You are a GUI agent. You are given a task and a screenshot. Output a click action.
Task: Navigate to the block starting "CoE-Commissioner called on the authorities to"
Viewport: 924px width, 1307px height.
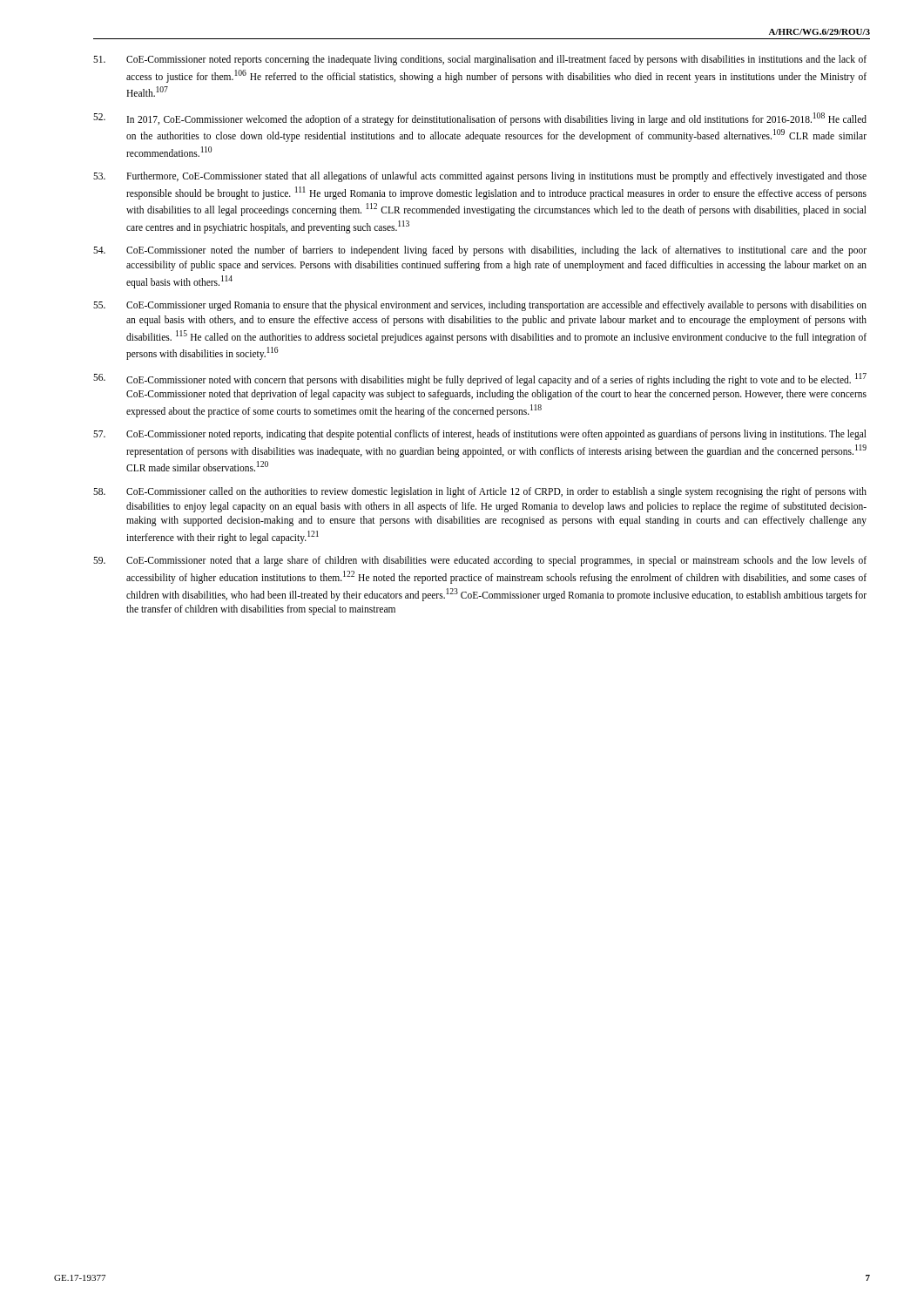click(480, 515)
